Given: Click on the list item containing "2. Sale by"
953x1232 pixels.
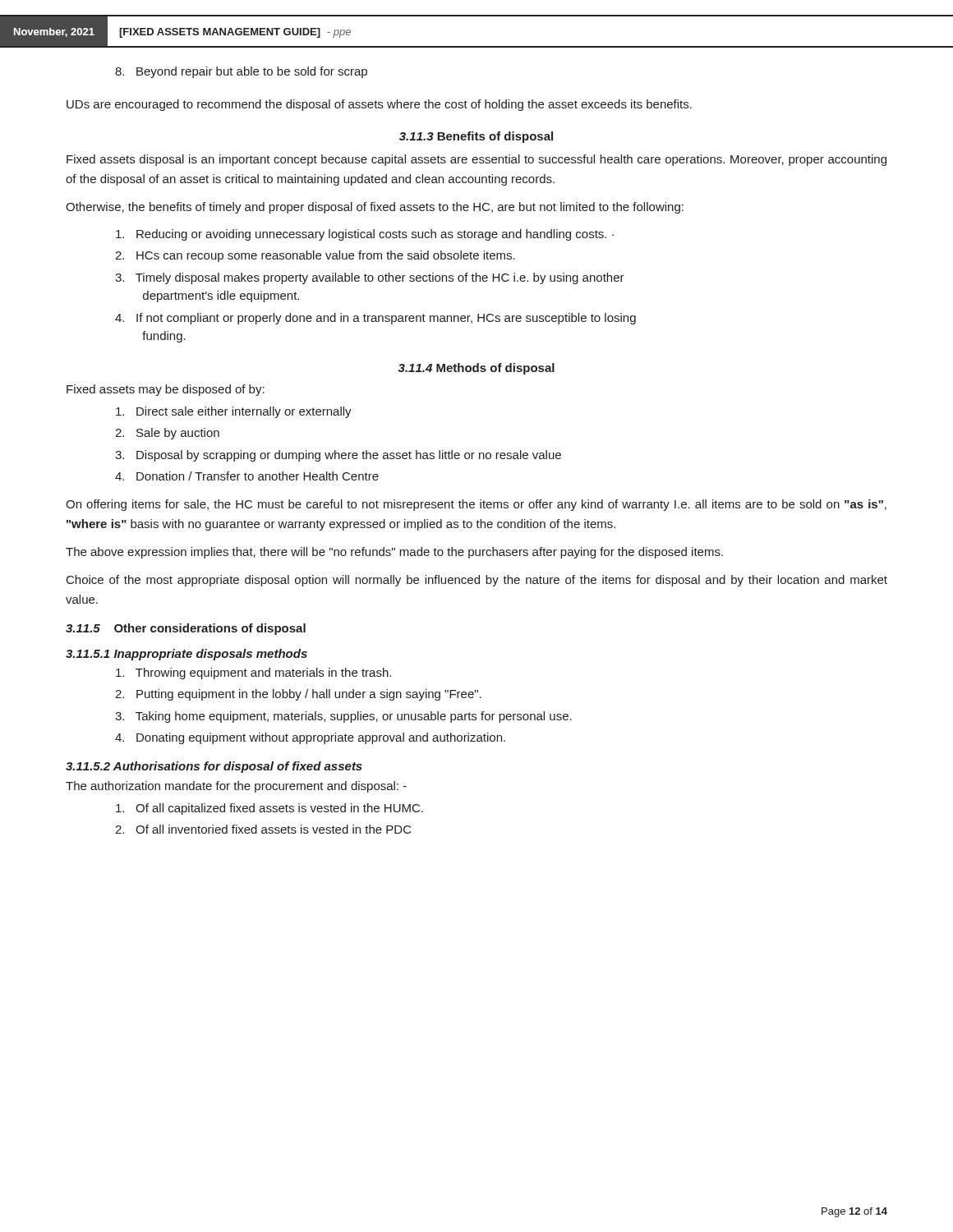Looking at the screenshot, I should tap(167, 432).
